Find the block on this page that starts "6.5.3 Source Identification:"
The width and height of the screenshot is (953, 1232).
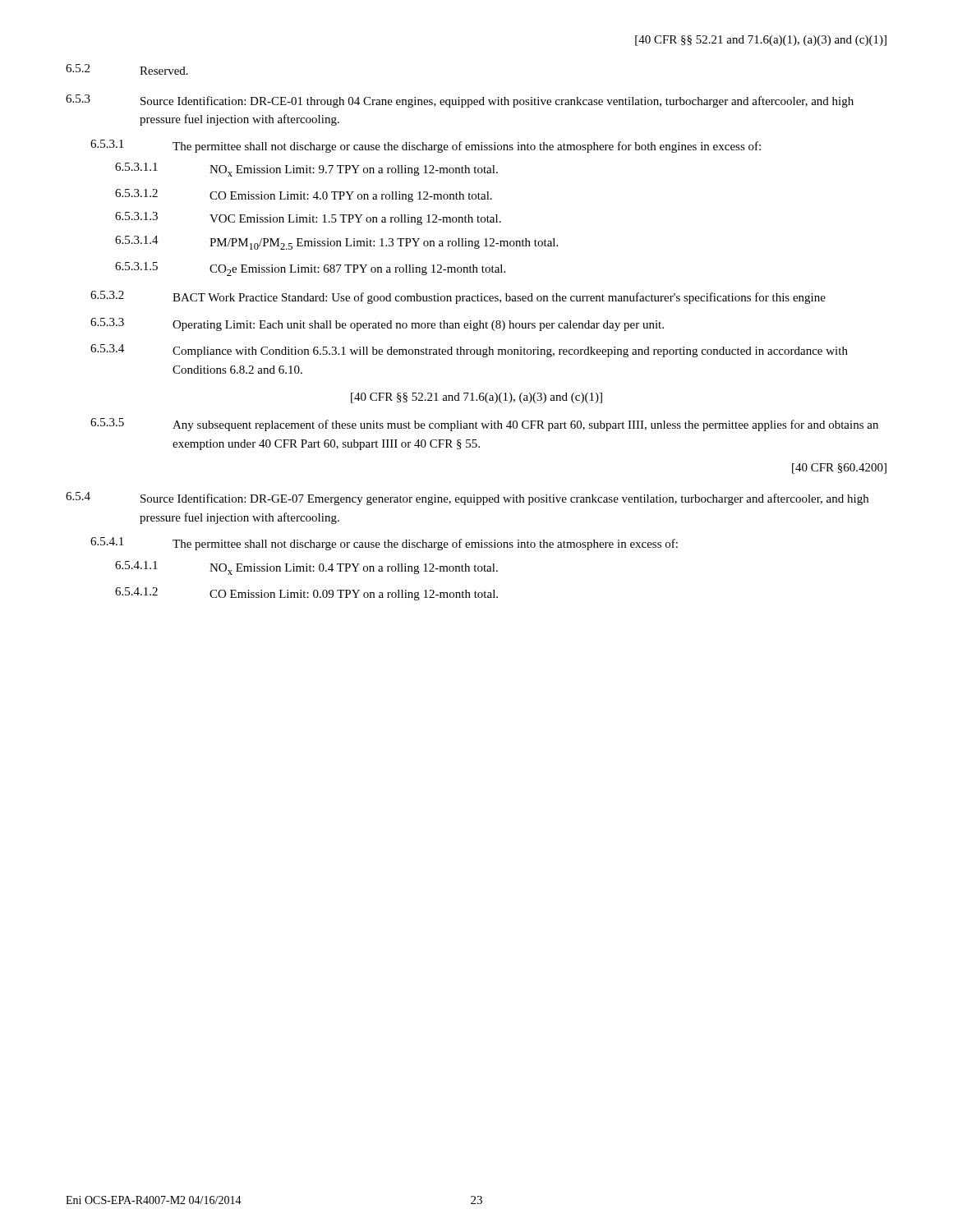pyautogui.click(x=476, y=110)
